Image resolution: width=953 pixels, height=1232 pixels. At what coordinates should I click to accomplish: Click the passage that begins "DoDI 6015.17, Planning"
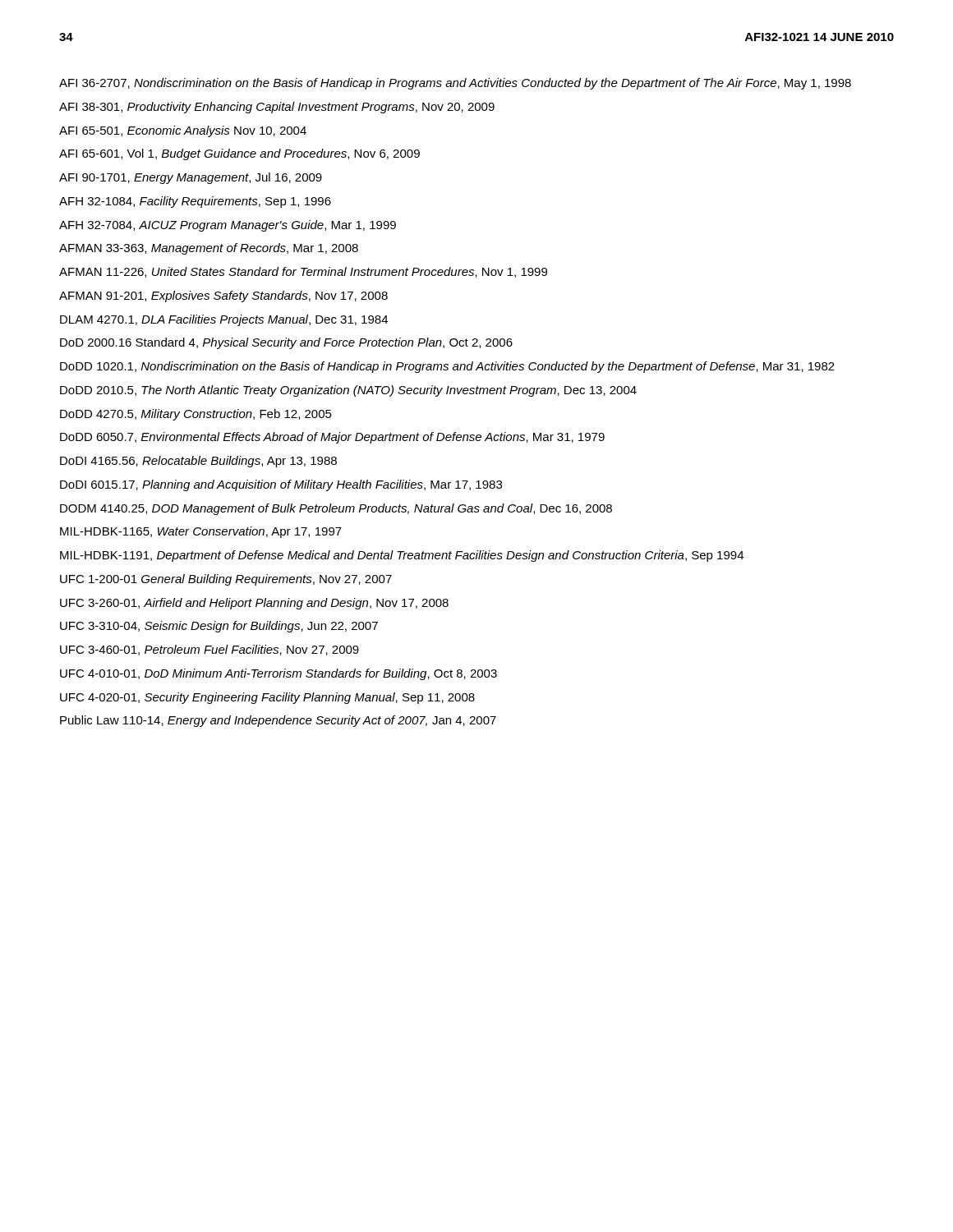[x=281, y=484]
